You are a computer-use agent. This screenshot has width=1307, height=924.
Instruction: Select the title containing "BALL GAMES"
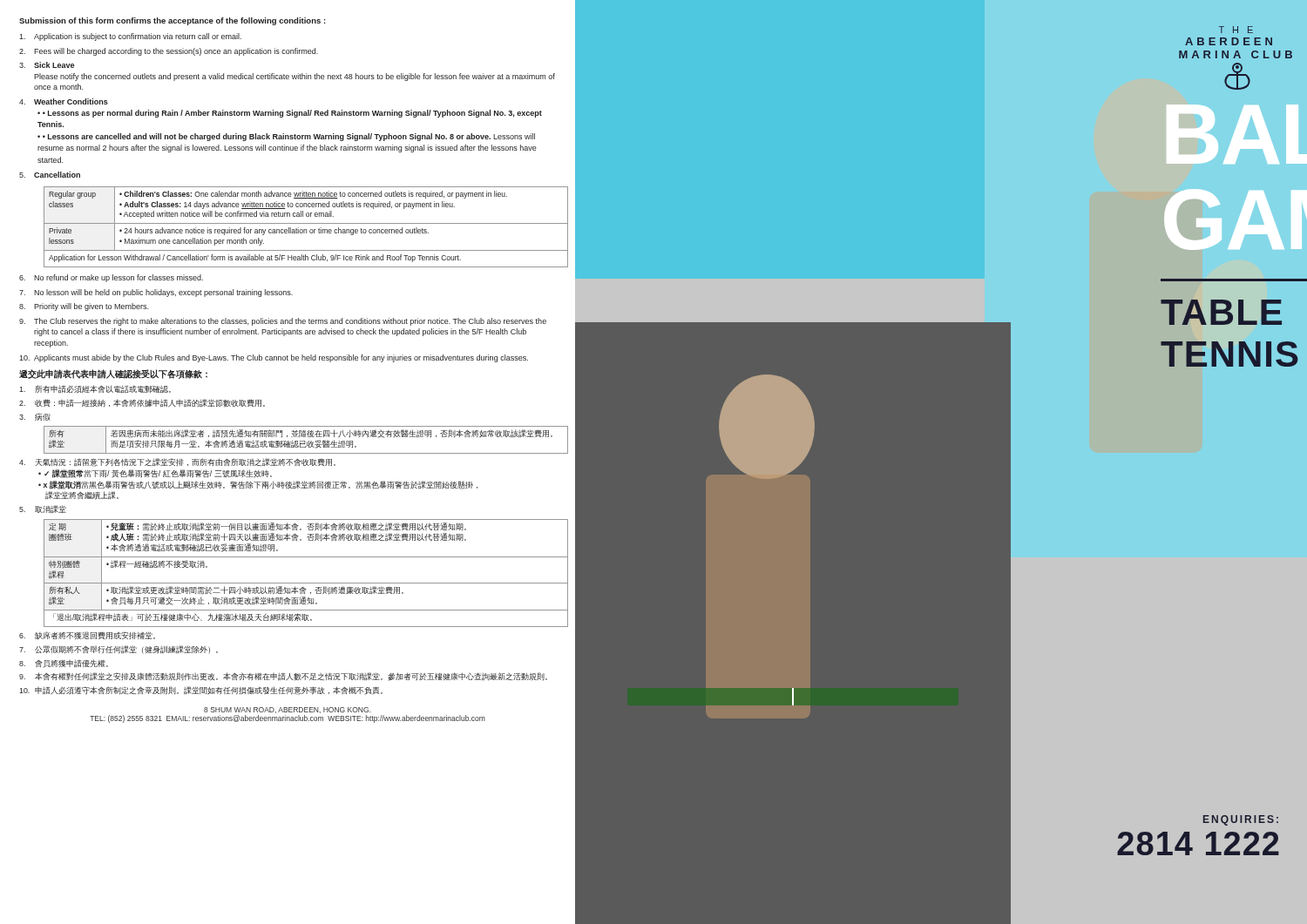coord(1234,177)
